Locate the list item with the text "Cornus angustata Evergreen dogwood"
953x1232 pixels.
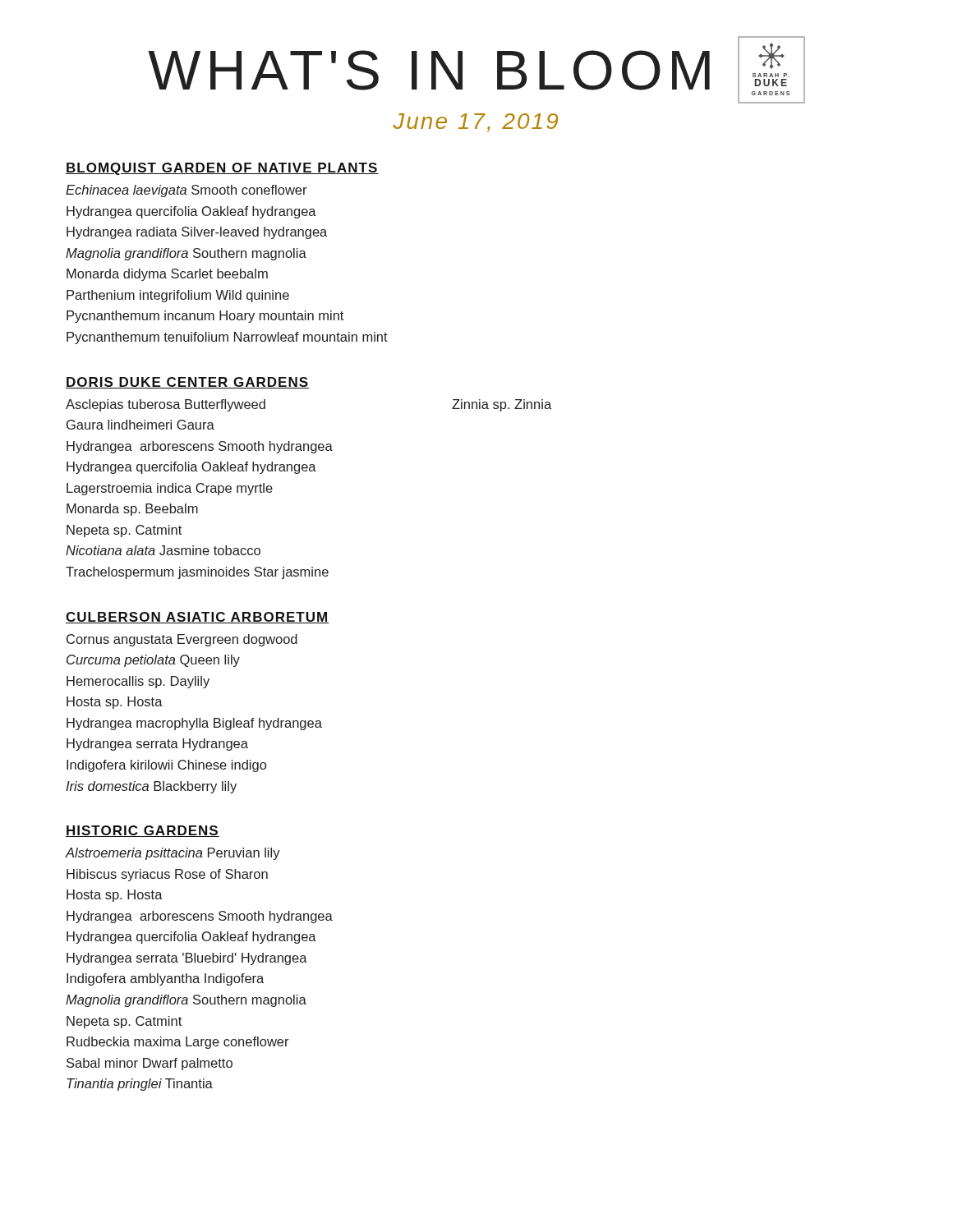(x=182, y=639)
